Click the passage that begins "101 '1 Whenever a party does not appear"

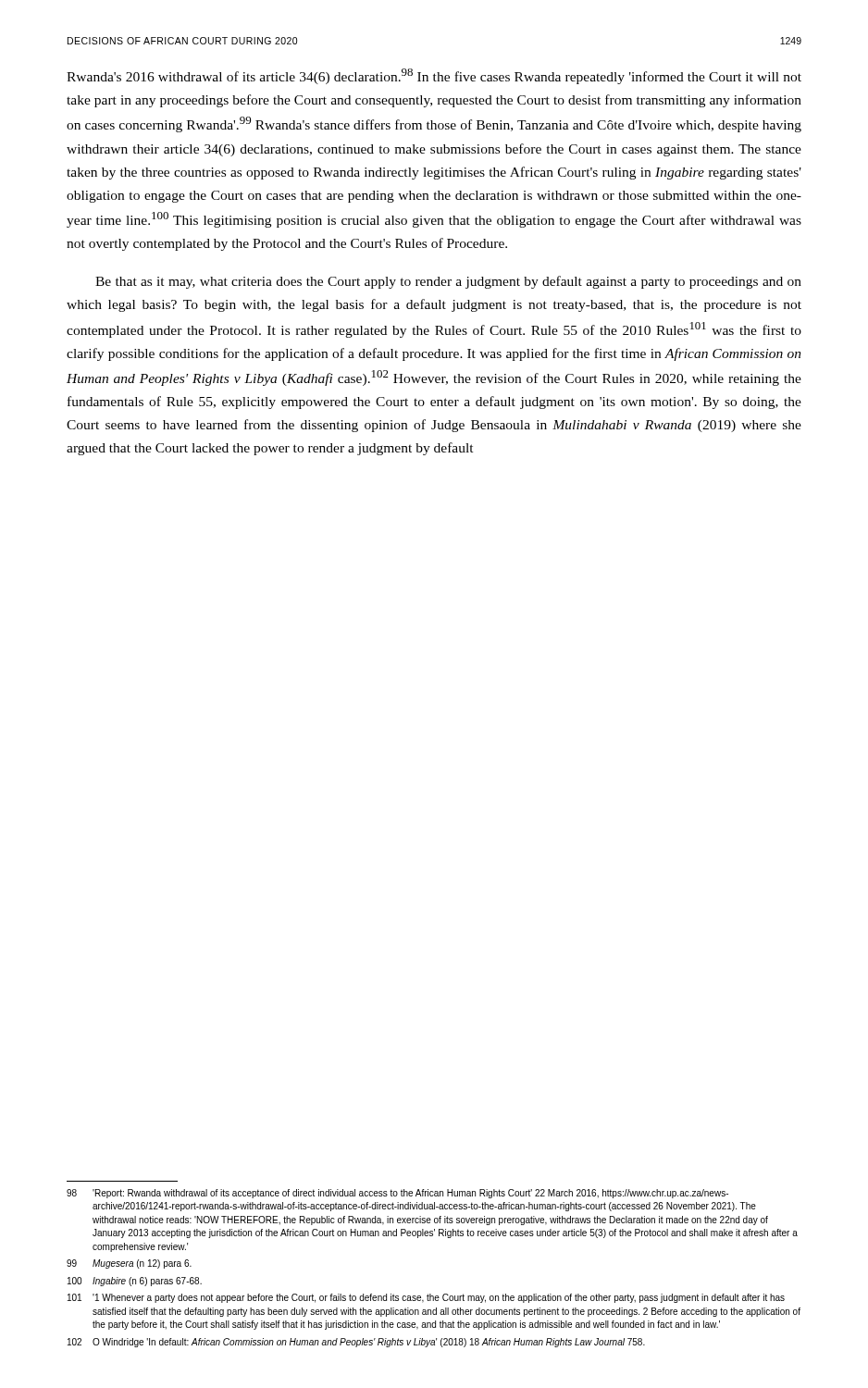[x=434, y=1312]
